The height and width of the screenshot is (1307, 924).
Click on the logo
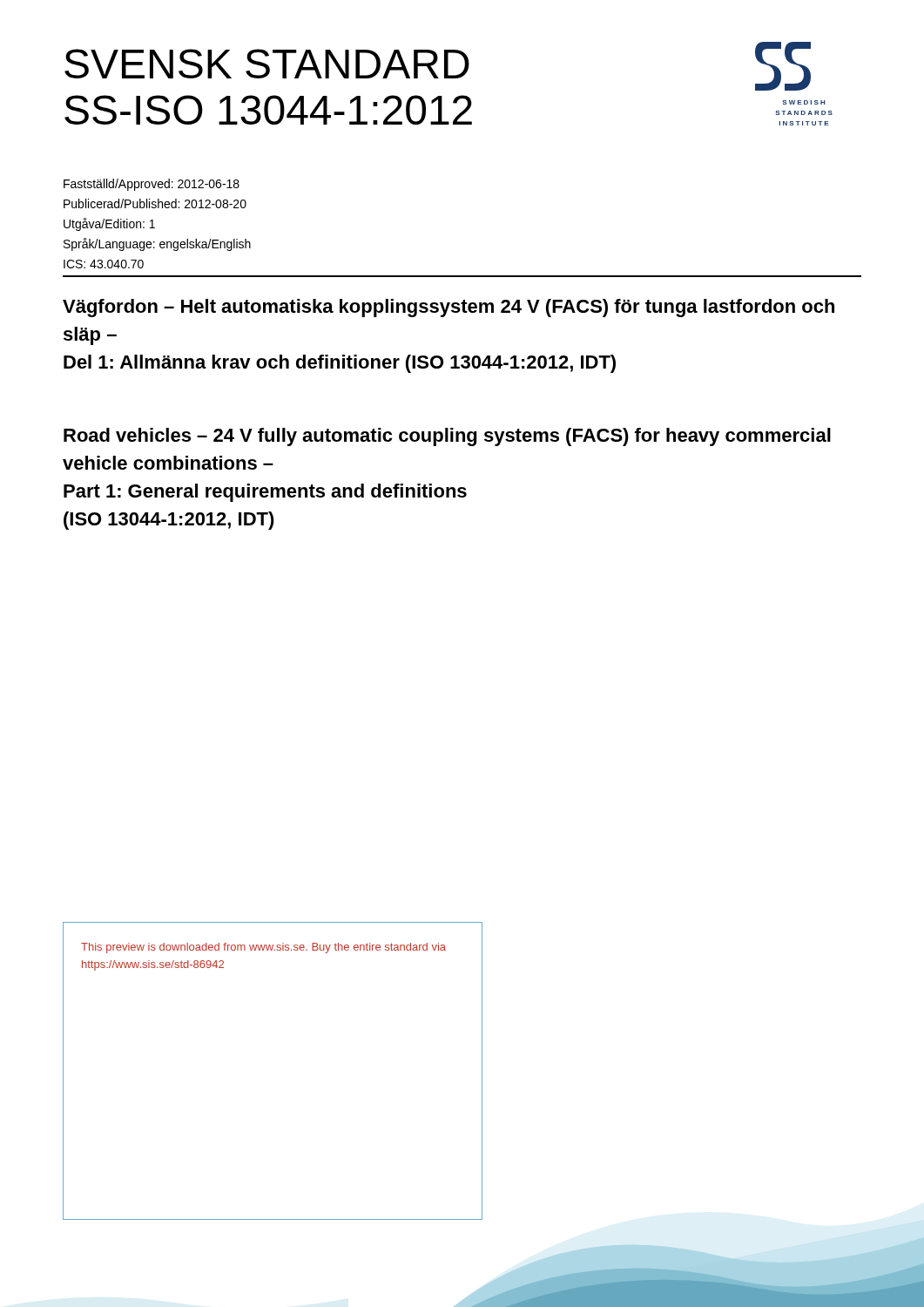[805, 89]
